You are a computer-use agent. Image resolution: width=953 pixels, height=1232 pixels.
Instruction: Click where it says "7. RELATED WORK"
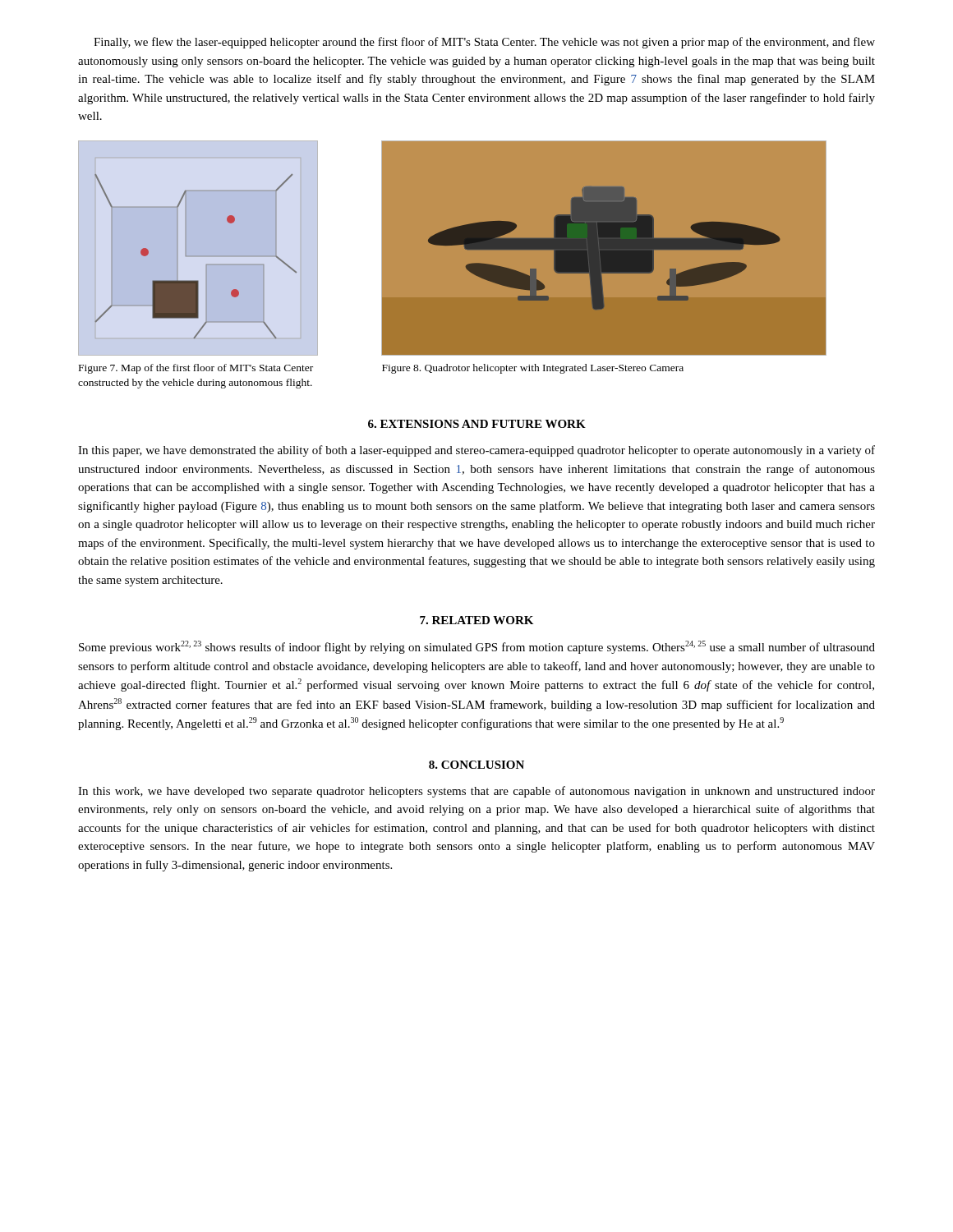point(476,620)
